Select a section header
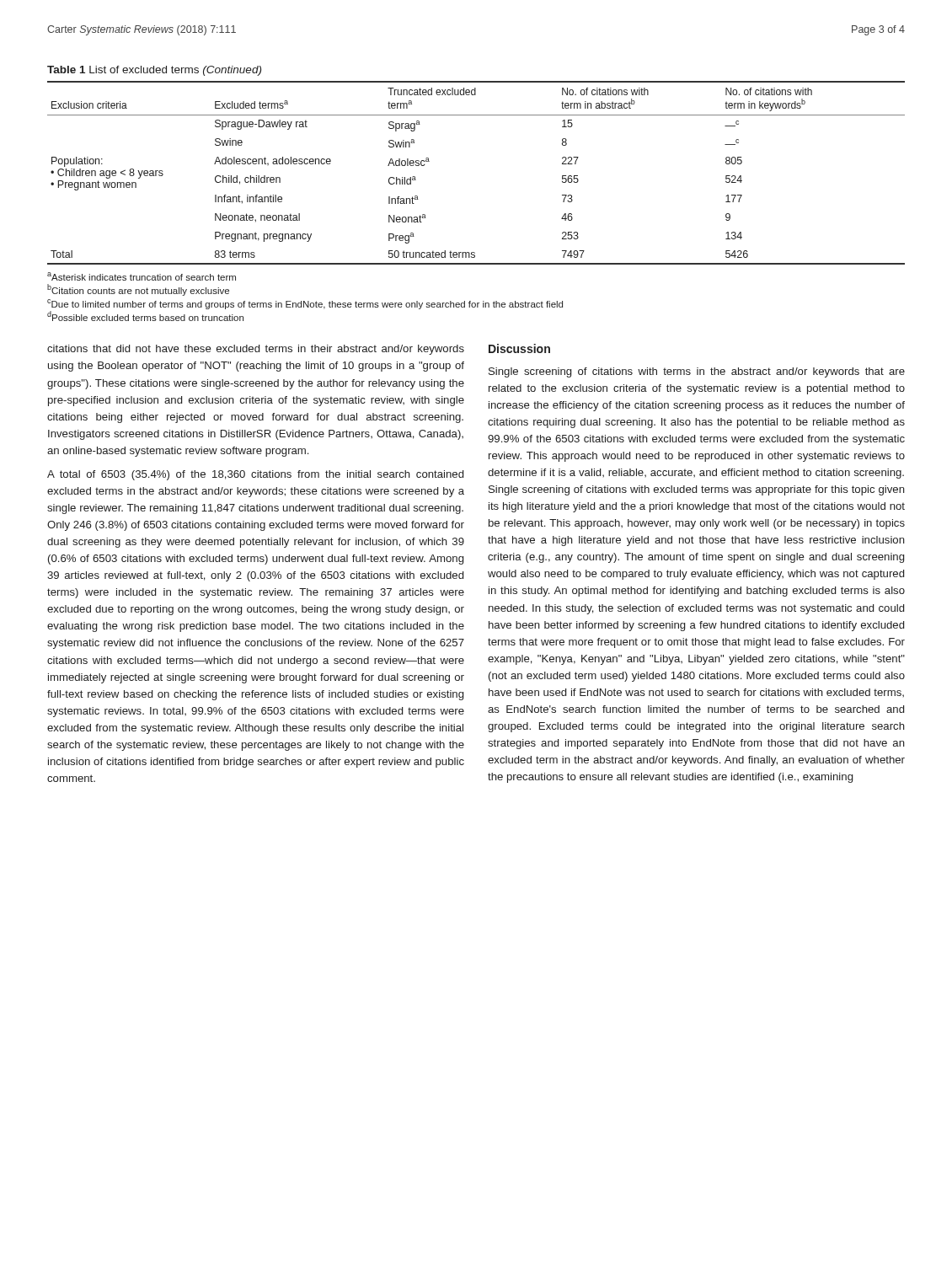Screen dimensions: 1264x952 tap(519, 349)
